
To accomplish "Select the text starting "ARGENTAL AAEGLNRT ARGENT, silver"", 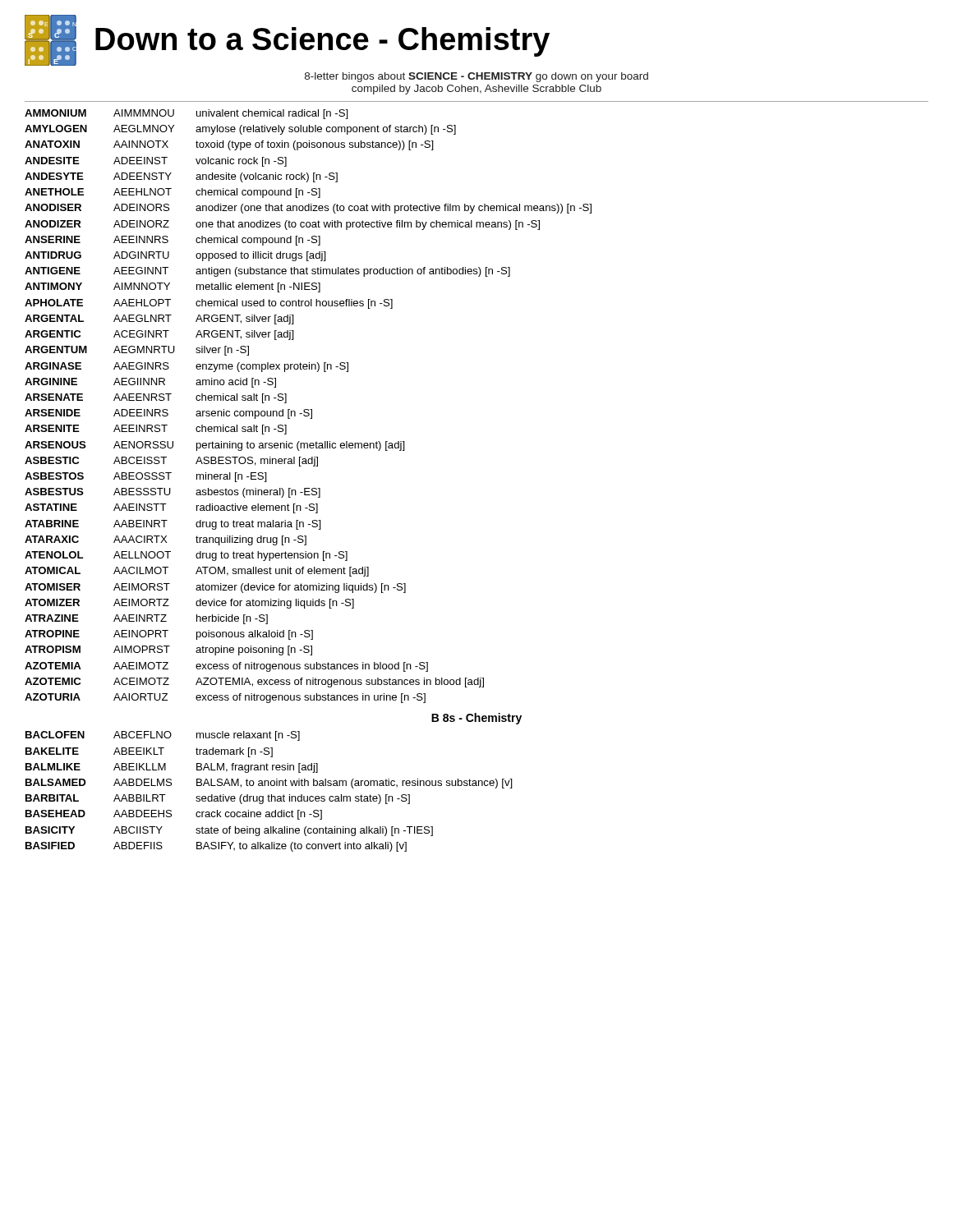I will pos(159,319).
